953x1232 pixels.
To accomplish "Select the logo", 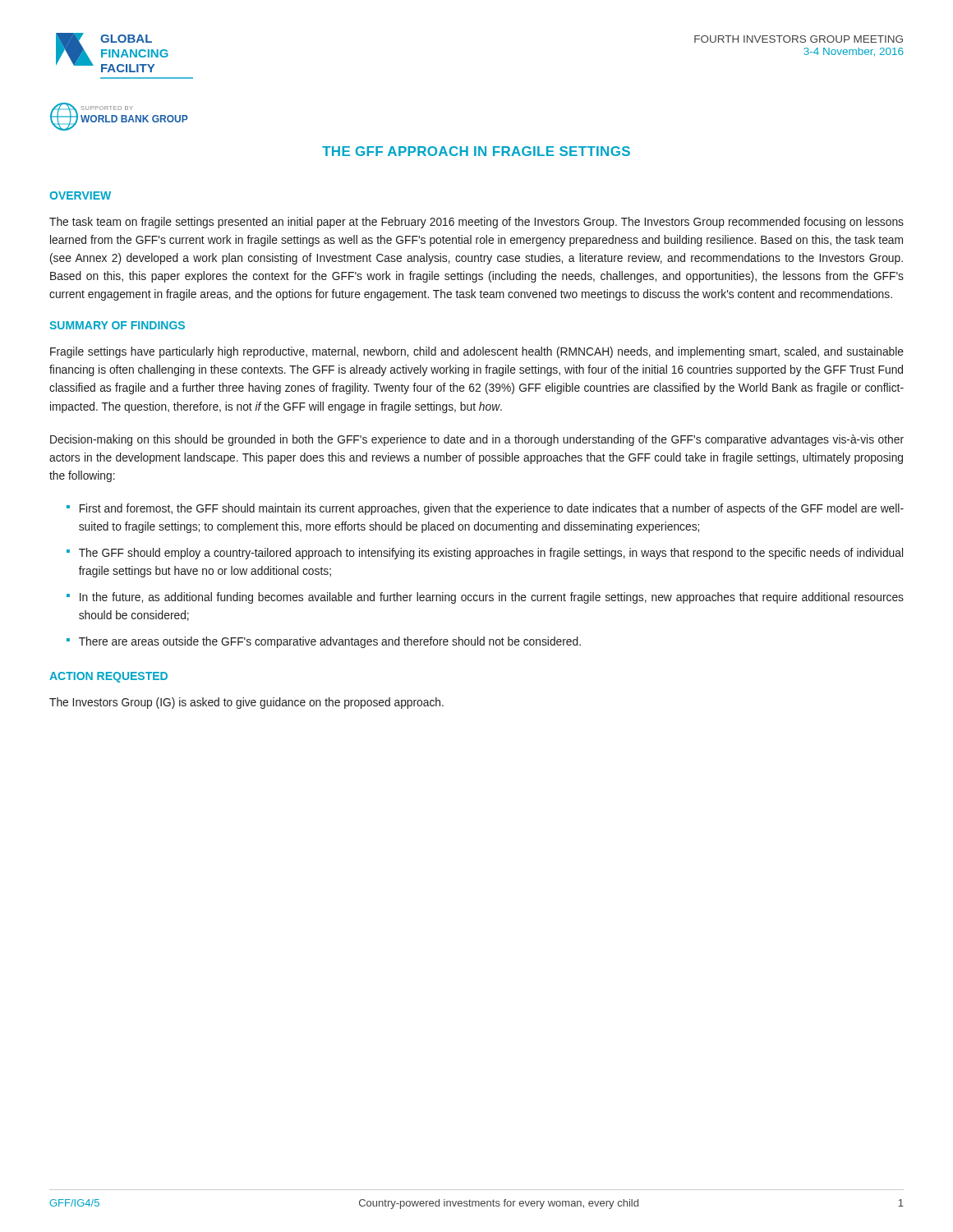I will [136, 80].
